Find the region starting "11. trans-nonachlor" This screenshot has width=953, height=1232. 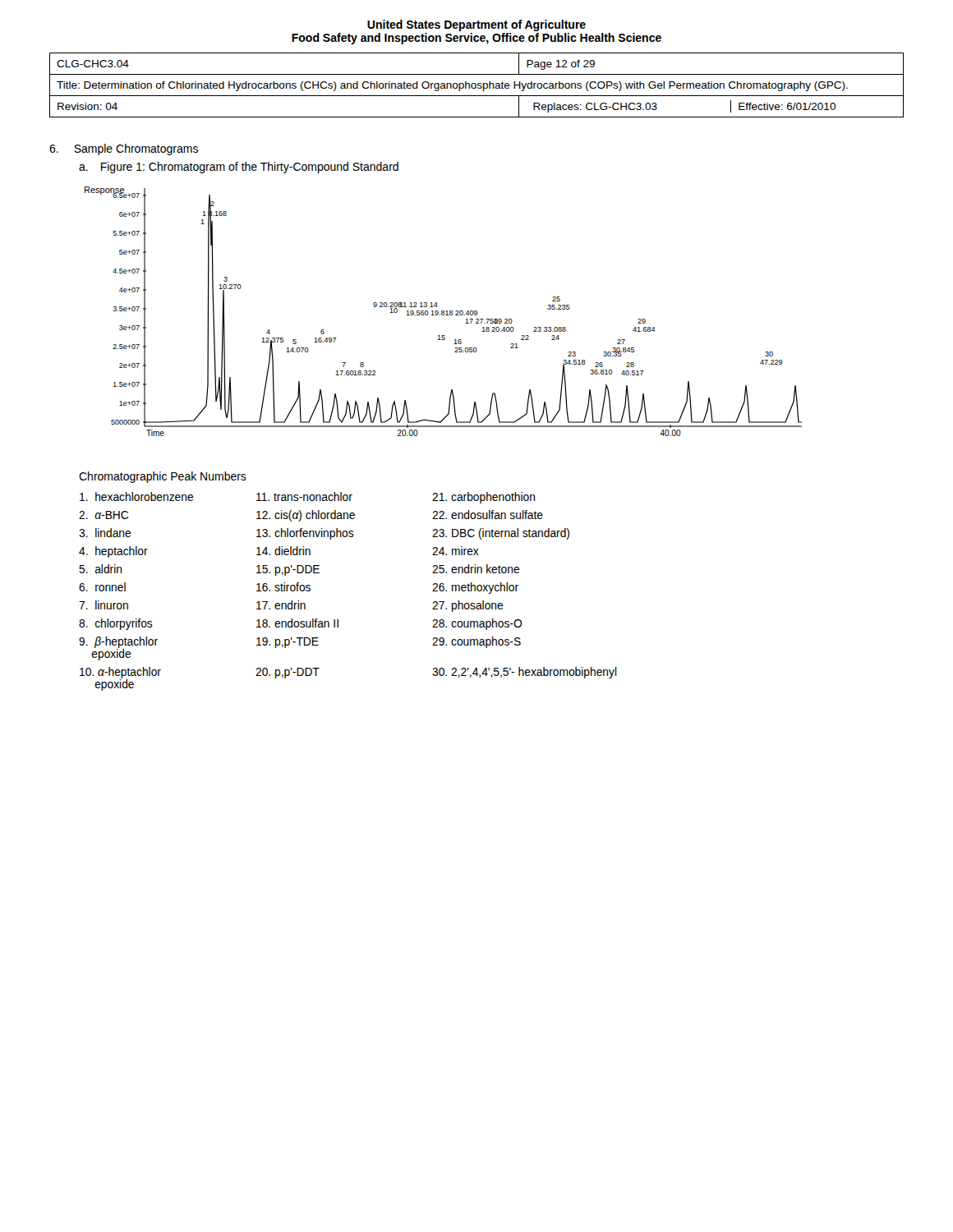pyautogui.click(x=304, y=497)
